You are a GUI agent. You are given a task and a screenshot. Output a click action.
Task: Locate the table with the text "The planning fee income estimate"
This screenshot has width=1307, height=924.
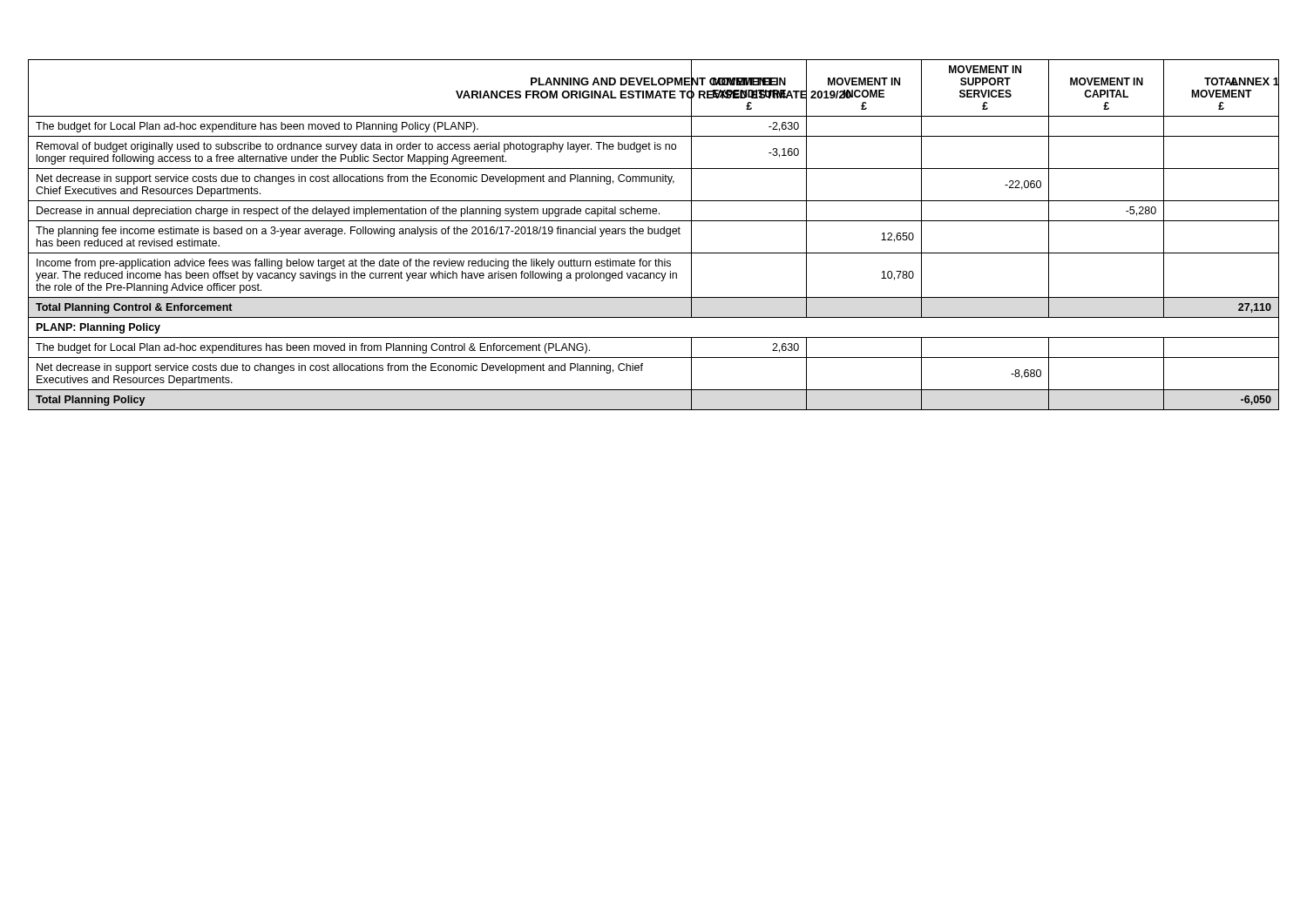654,235
